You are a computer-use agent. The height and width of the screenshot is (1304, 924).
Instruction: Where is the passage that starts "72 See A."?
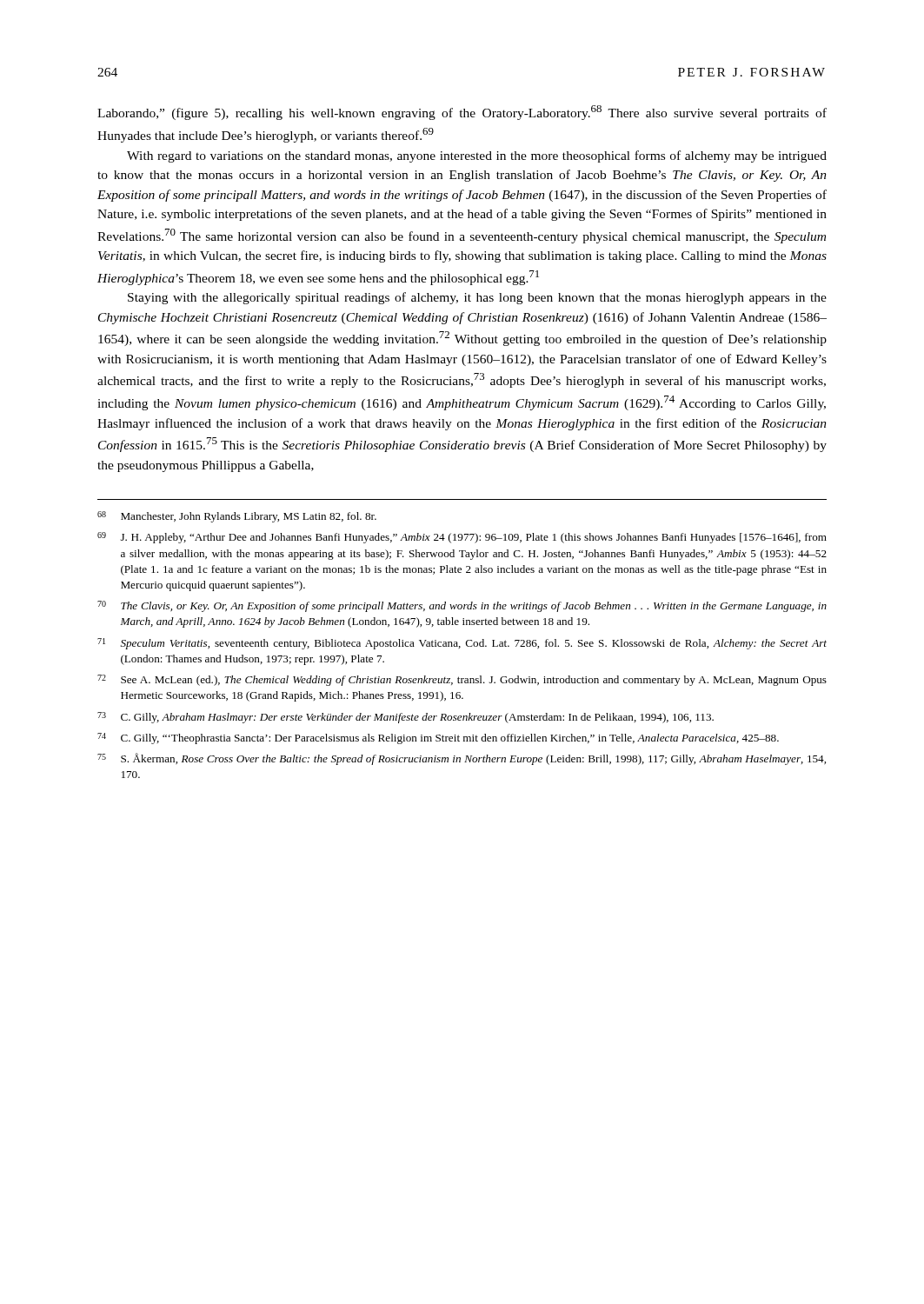click(462, 687)
